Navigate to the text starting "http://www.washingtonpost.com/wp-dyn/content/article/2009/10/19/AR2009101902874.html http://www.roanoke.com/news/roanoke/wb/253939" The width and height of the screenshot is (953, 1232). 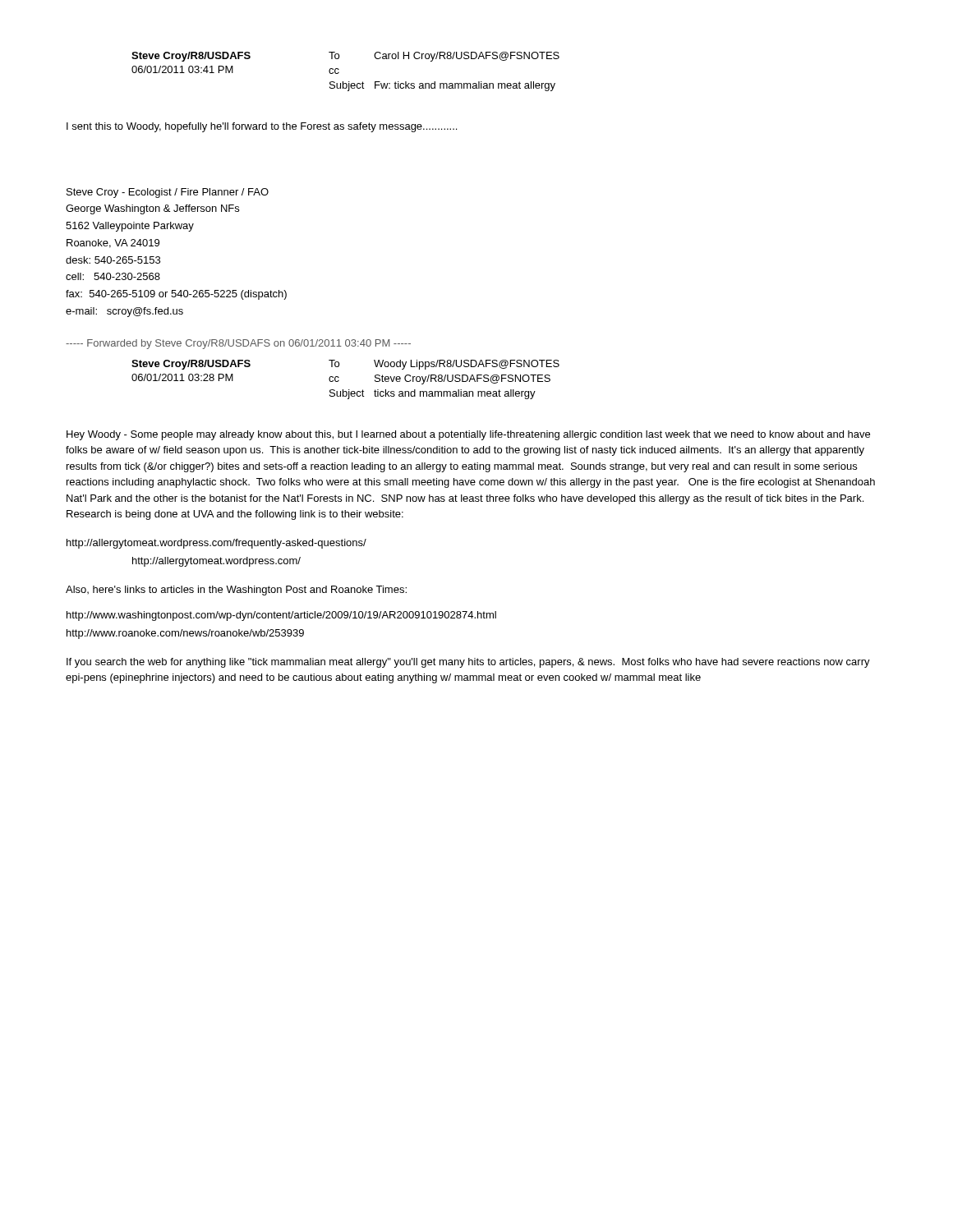(x=281, y=623)
